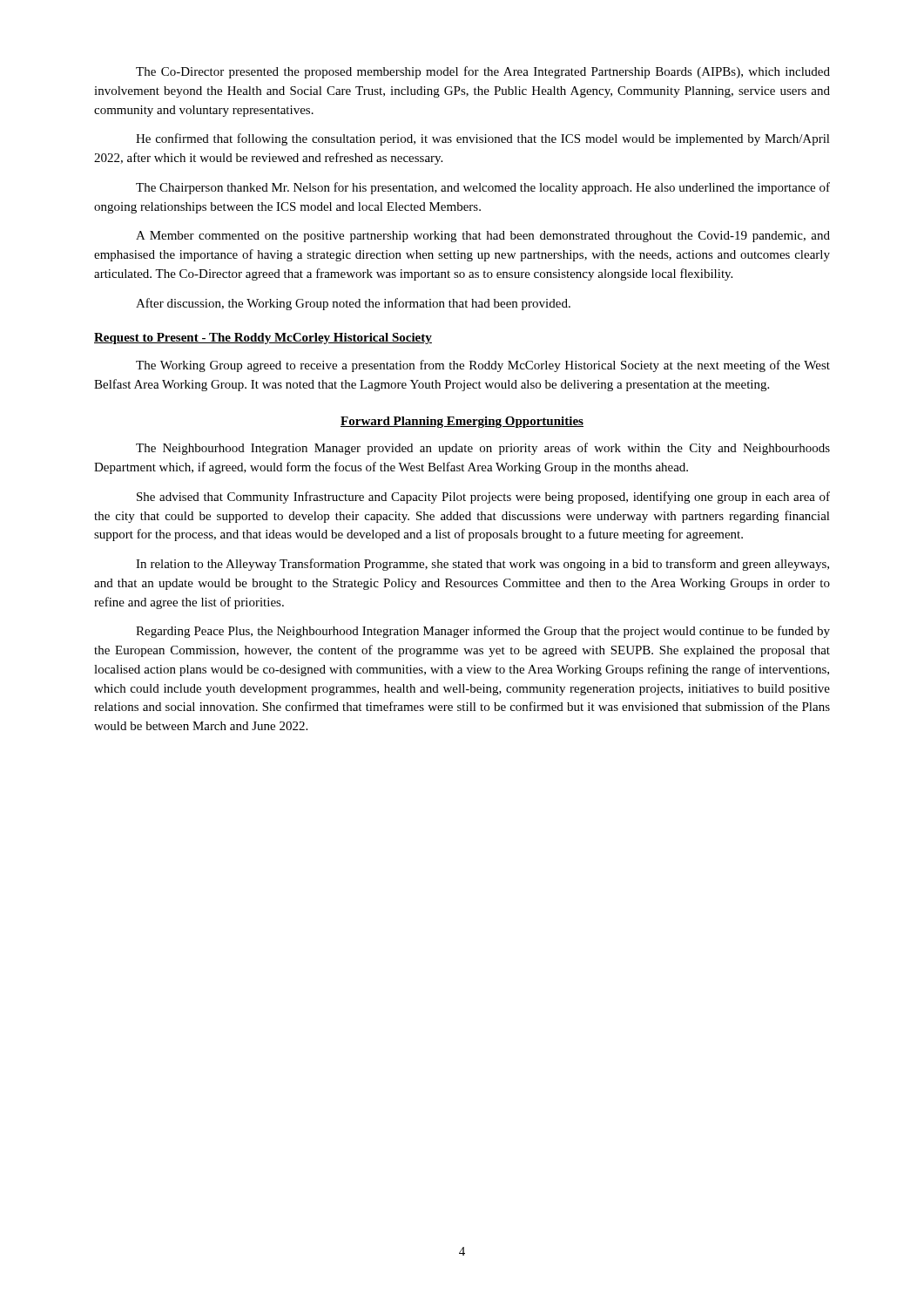This screenshot has width=924, height=1307.
Task: Where is the passage that starts "A Member commented on the positive partnership"?
Action: (x=462, y=254)
